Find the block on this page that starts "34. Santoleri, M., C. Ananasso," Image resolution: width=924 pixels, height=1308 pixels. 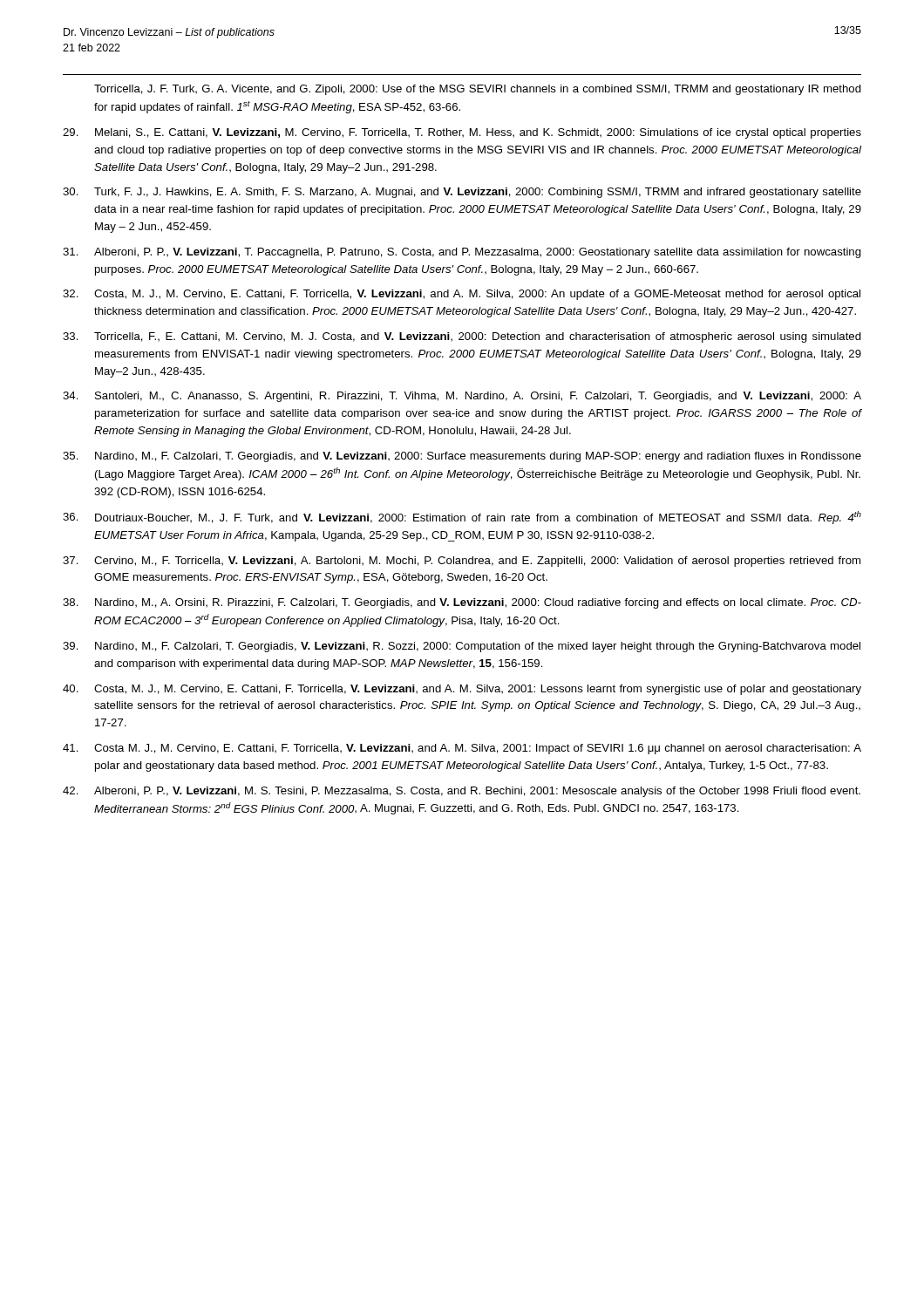pyautogui.click(x=462, y=413)
